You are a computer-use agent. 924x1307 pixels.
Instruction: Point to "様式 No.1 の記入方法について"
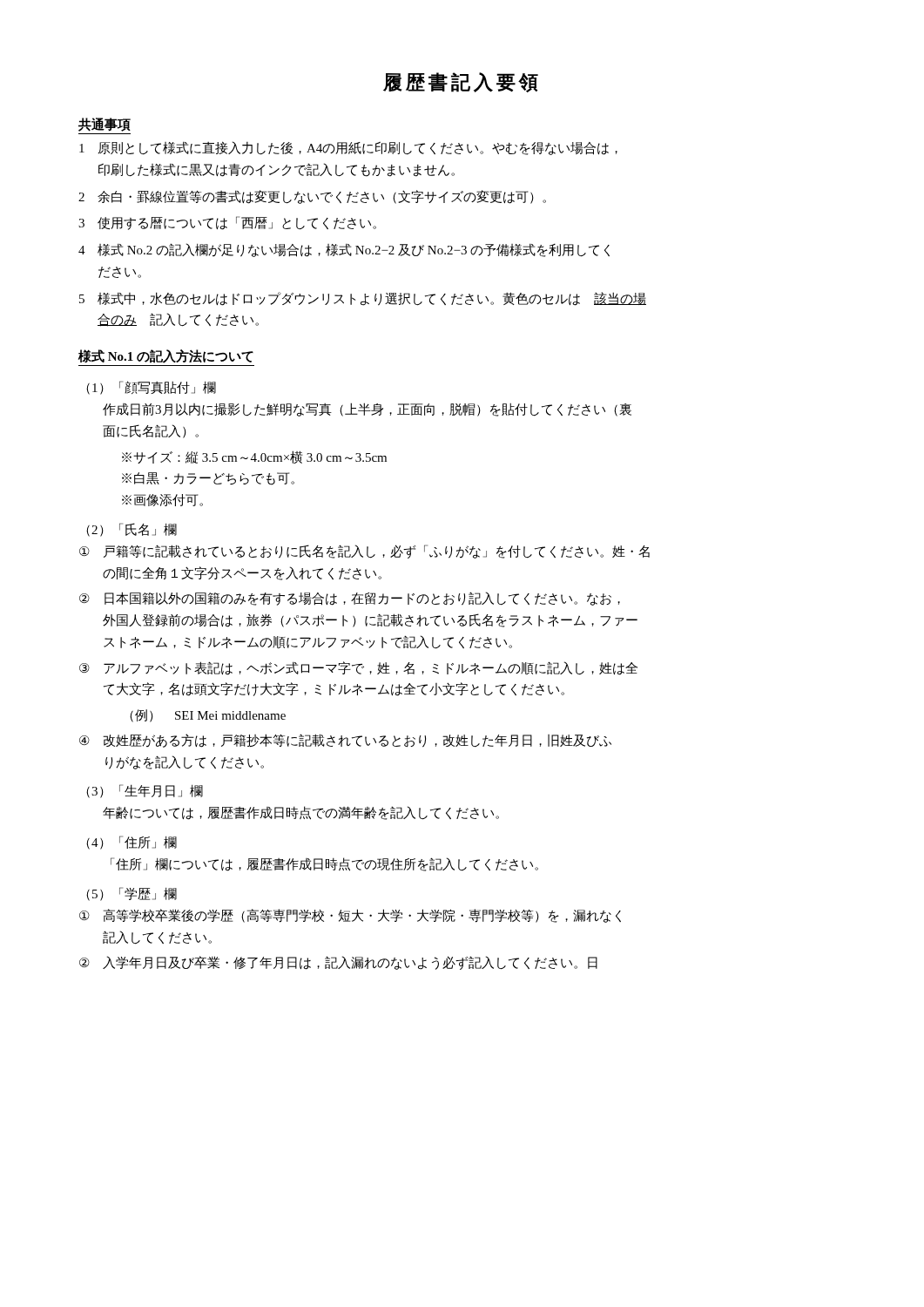pos(166,357)
